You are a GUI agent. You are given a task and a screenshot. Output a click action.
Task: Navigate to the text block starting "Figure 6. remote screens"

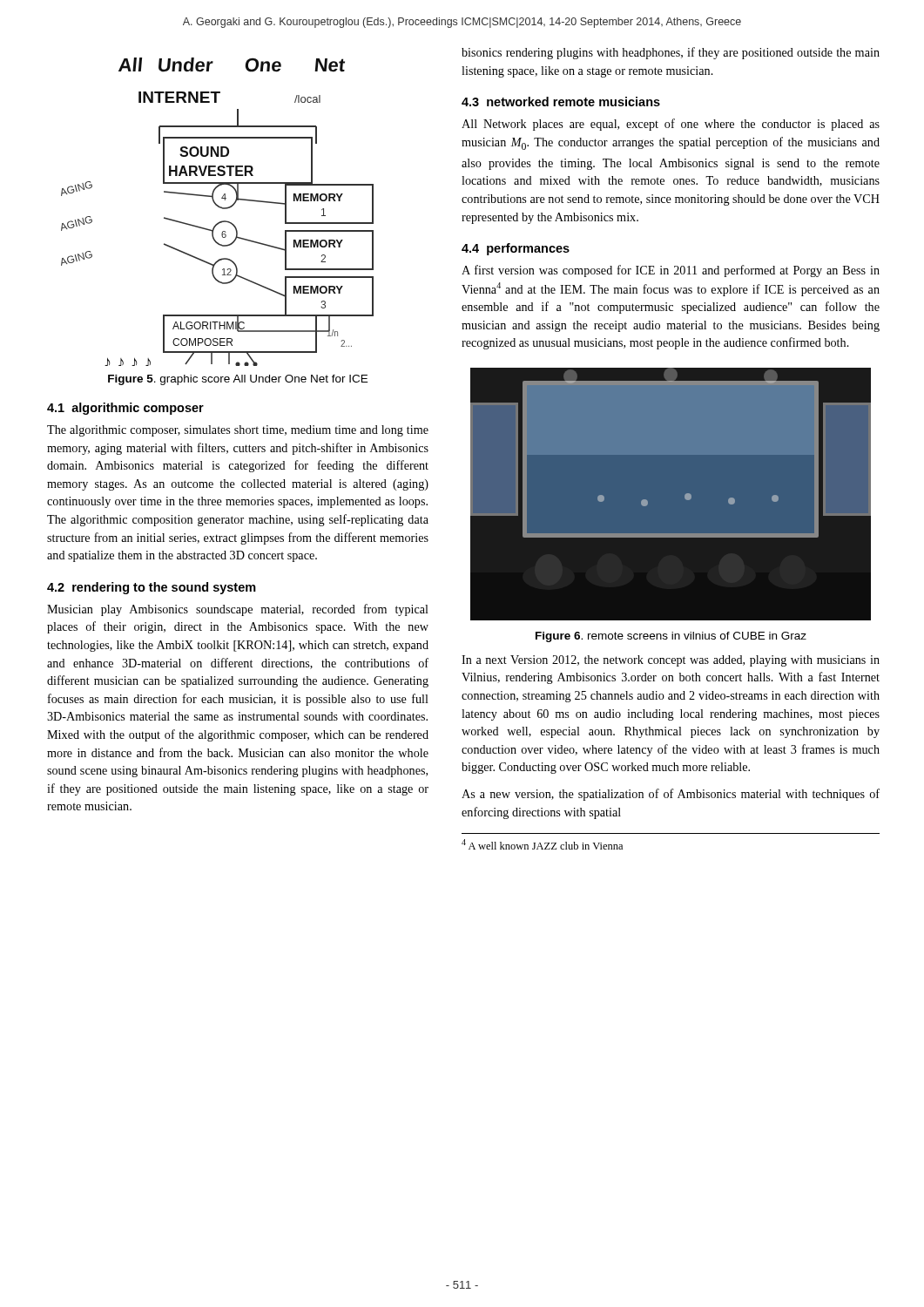(671, 635)
